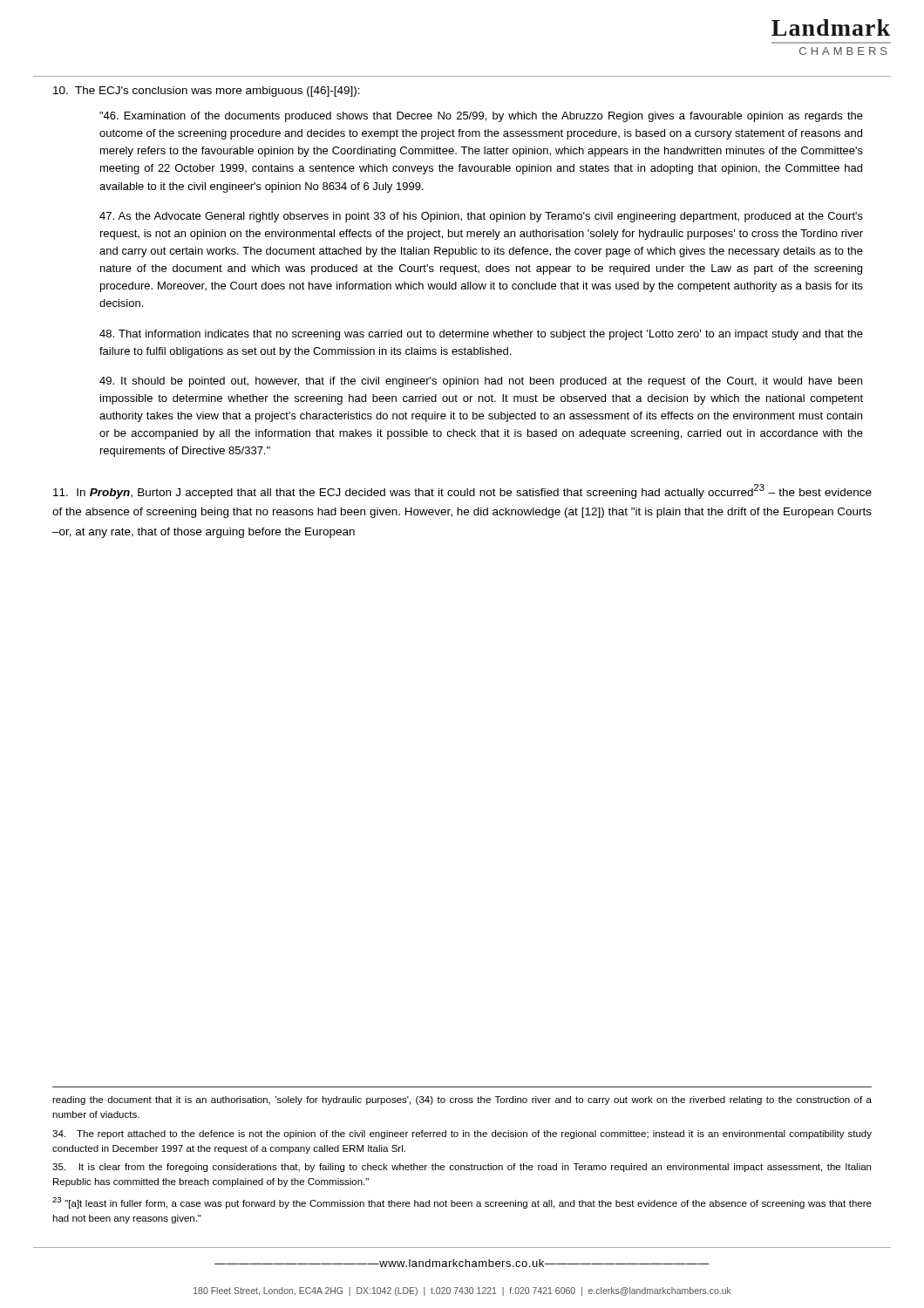Screen dimensions: 1308x924
Task: Click the passage that begins "The ECJ's conclusion was more"
Action: pyautogui.click(x=206, y=90)
